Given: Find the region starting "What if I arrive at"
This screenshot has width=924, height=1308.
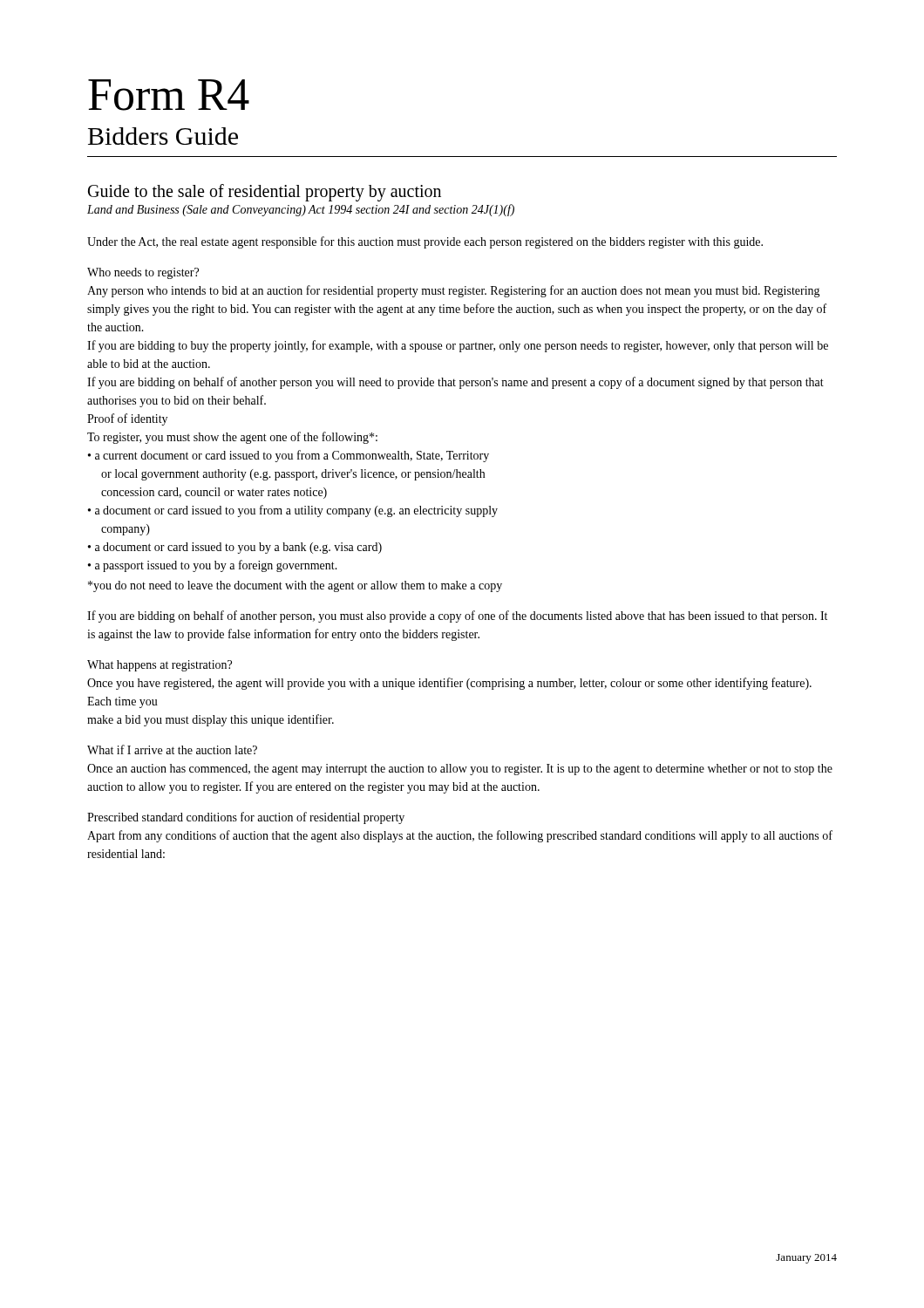Looking at the screenshot, I should tap(462, 768).
